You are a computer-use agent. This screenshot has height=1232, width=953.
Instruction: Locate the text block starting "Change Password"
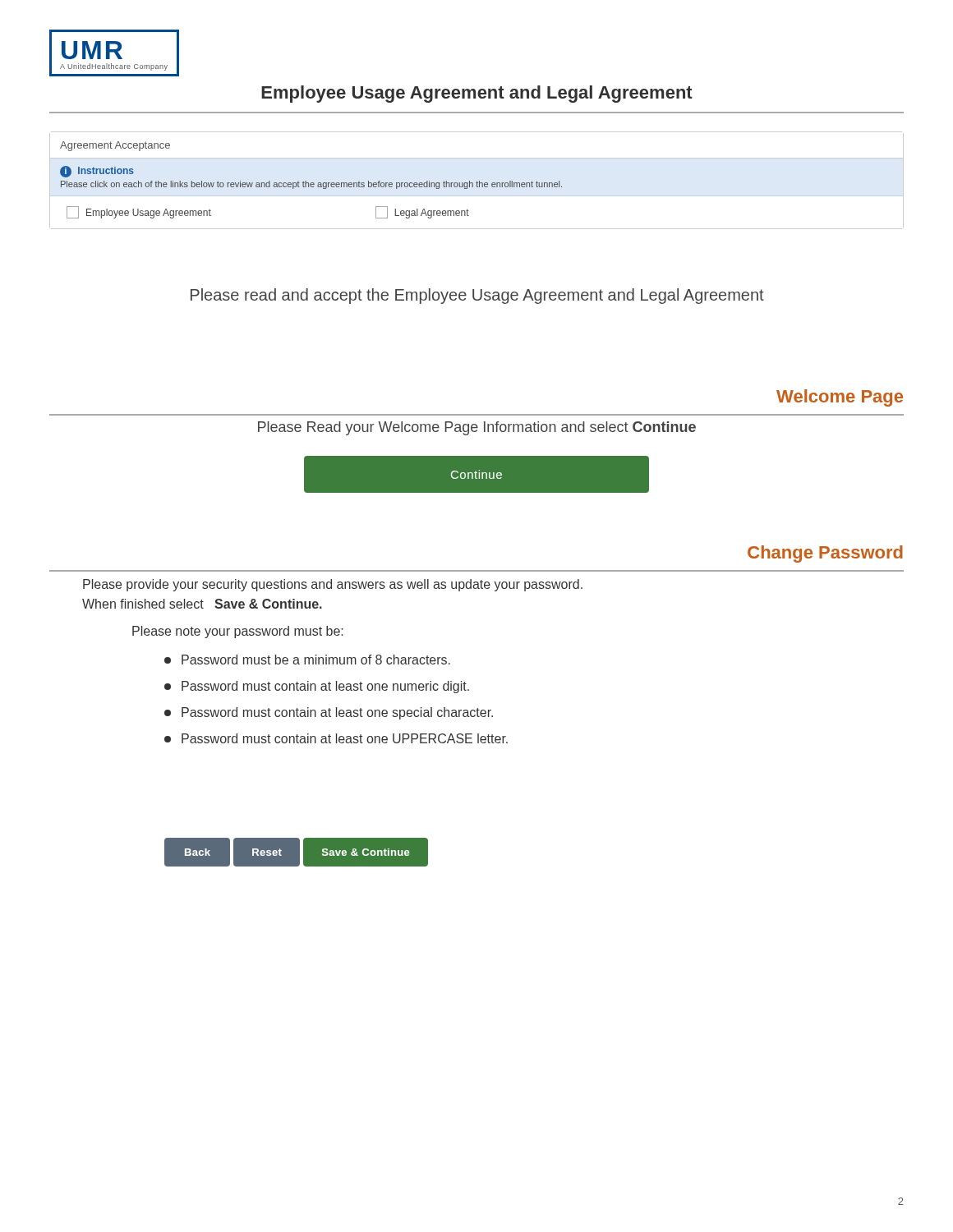tap(825, 552)
